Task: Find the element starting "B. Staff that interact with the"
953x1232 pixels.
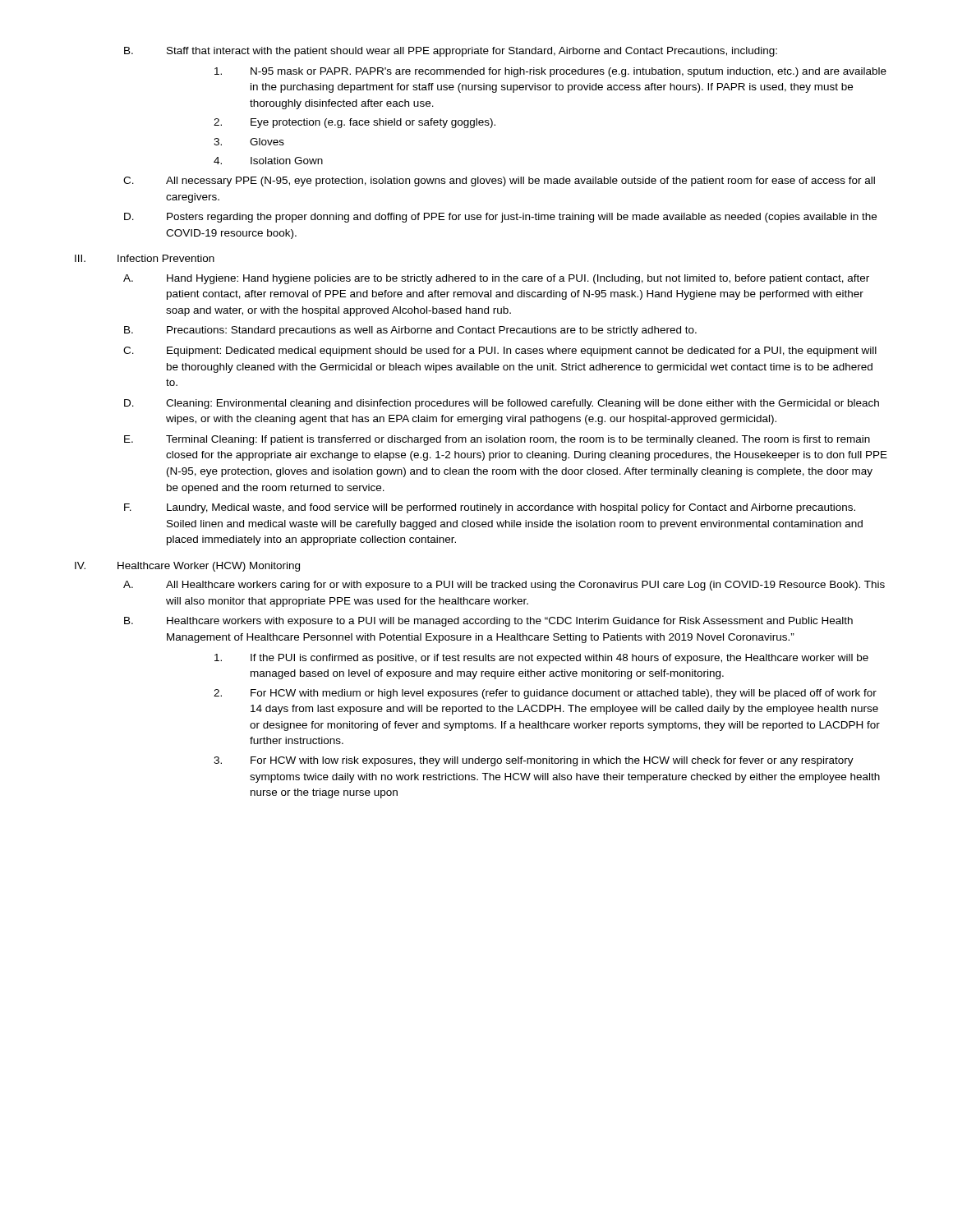Action: pos(505,51)
